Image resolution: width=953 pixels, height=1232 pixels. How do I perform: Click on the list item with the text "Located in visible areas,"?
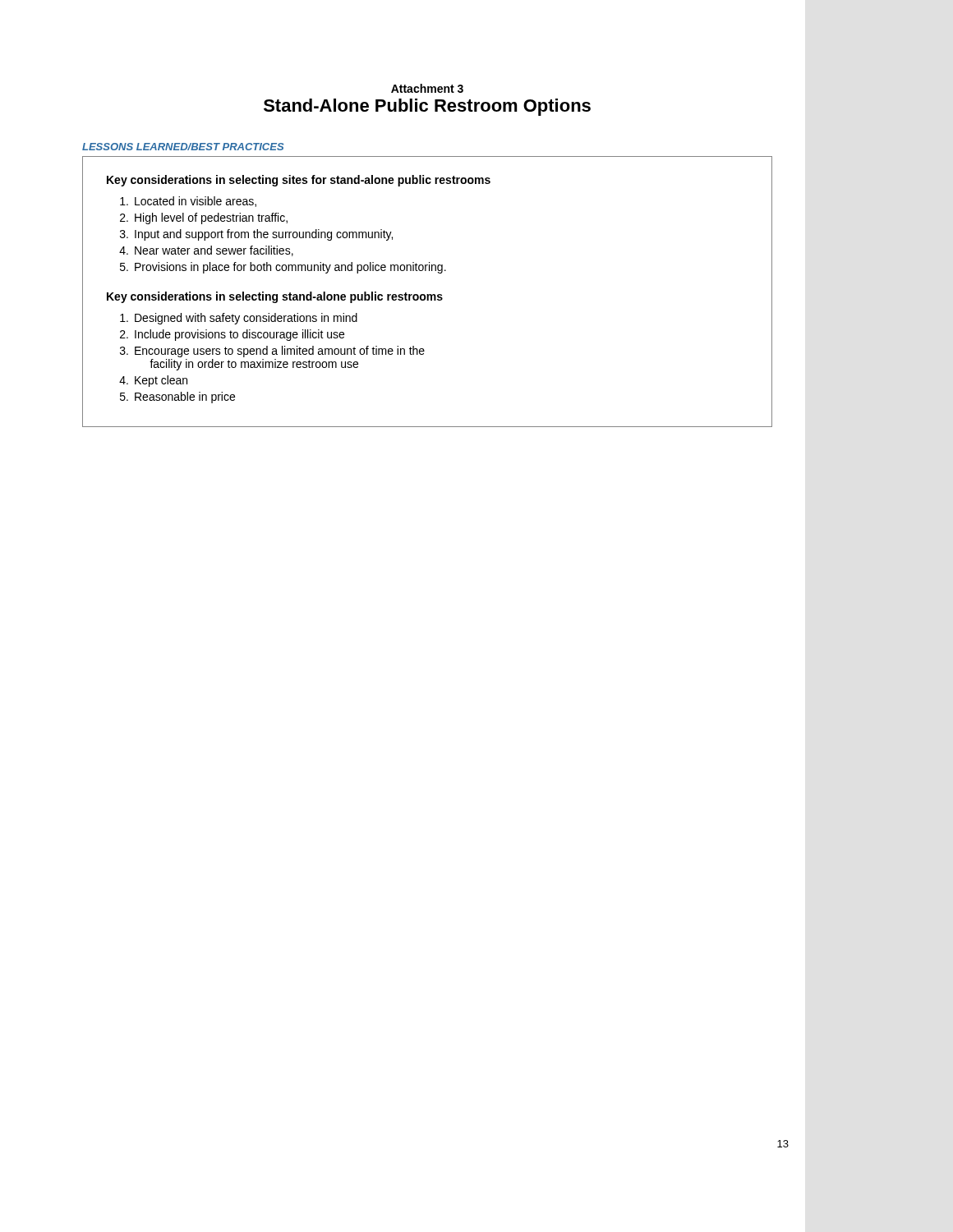pos(188,202)
